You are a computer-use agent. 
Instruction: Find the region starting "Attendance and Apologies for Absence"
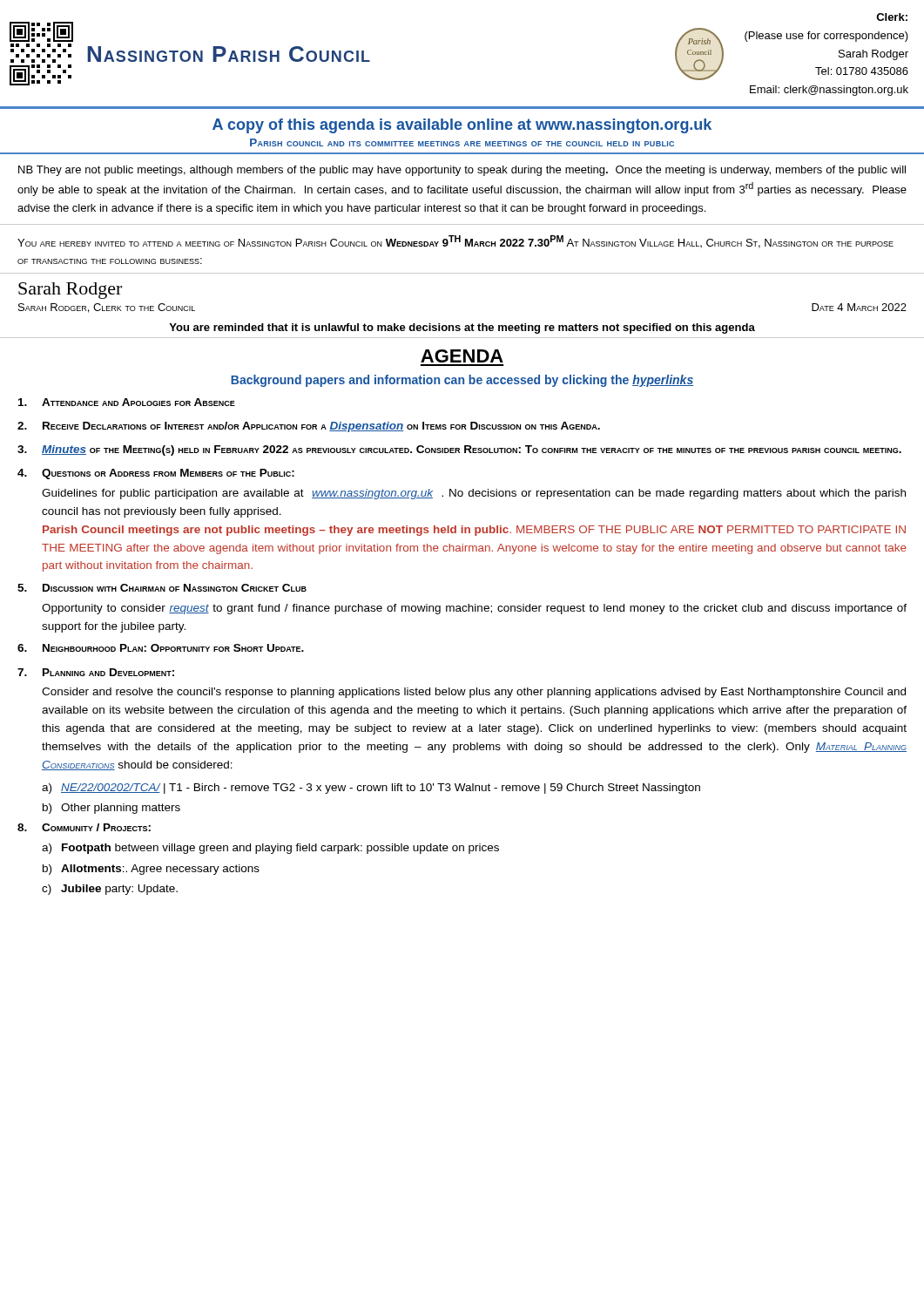click(x=127, y=402)
